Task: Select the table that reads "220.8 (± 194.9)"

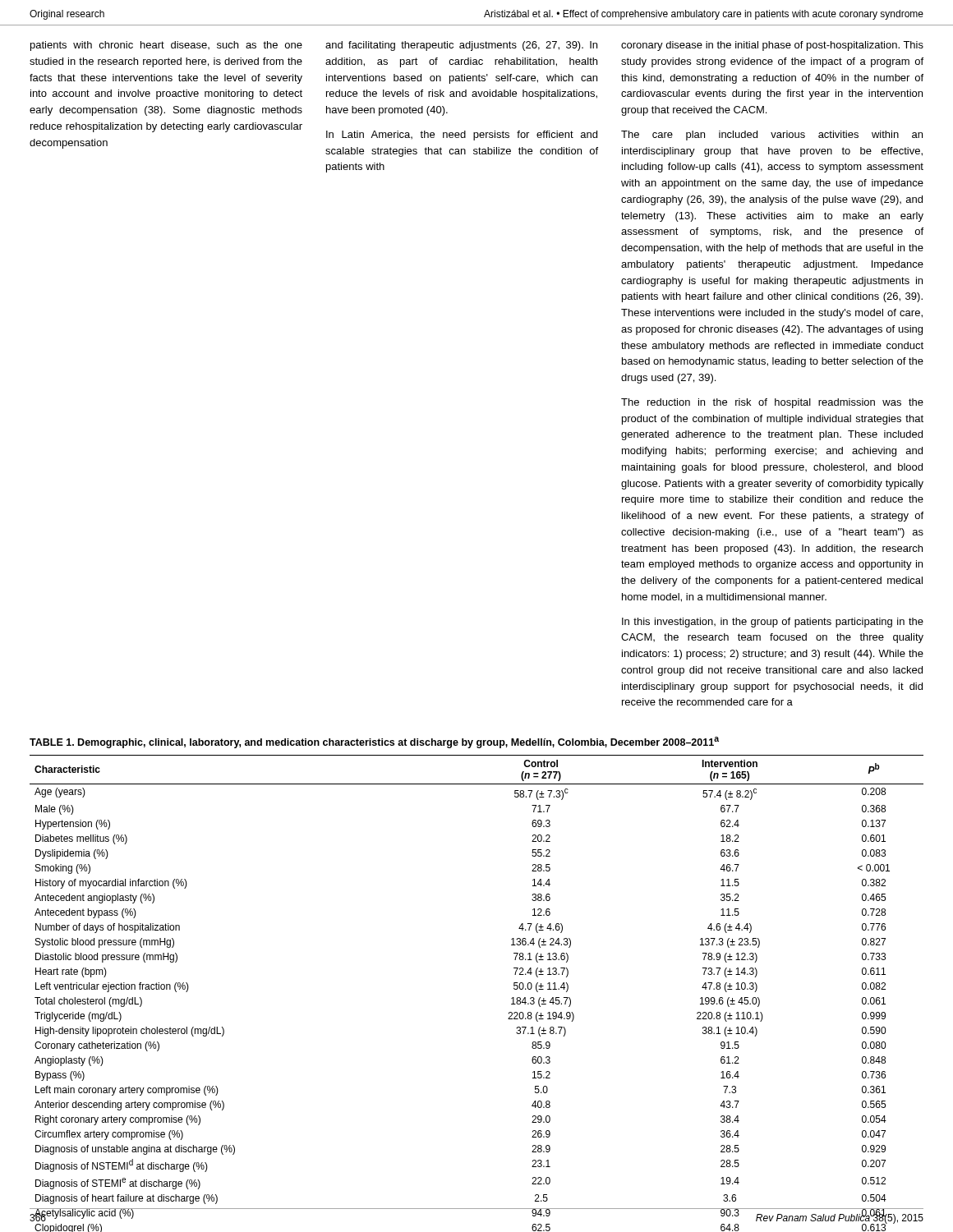Action: (476, 993)
